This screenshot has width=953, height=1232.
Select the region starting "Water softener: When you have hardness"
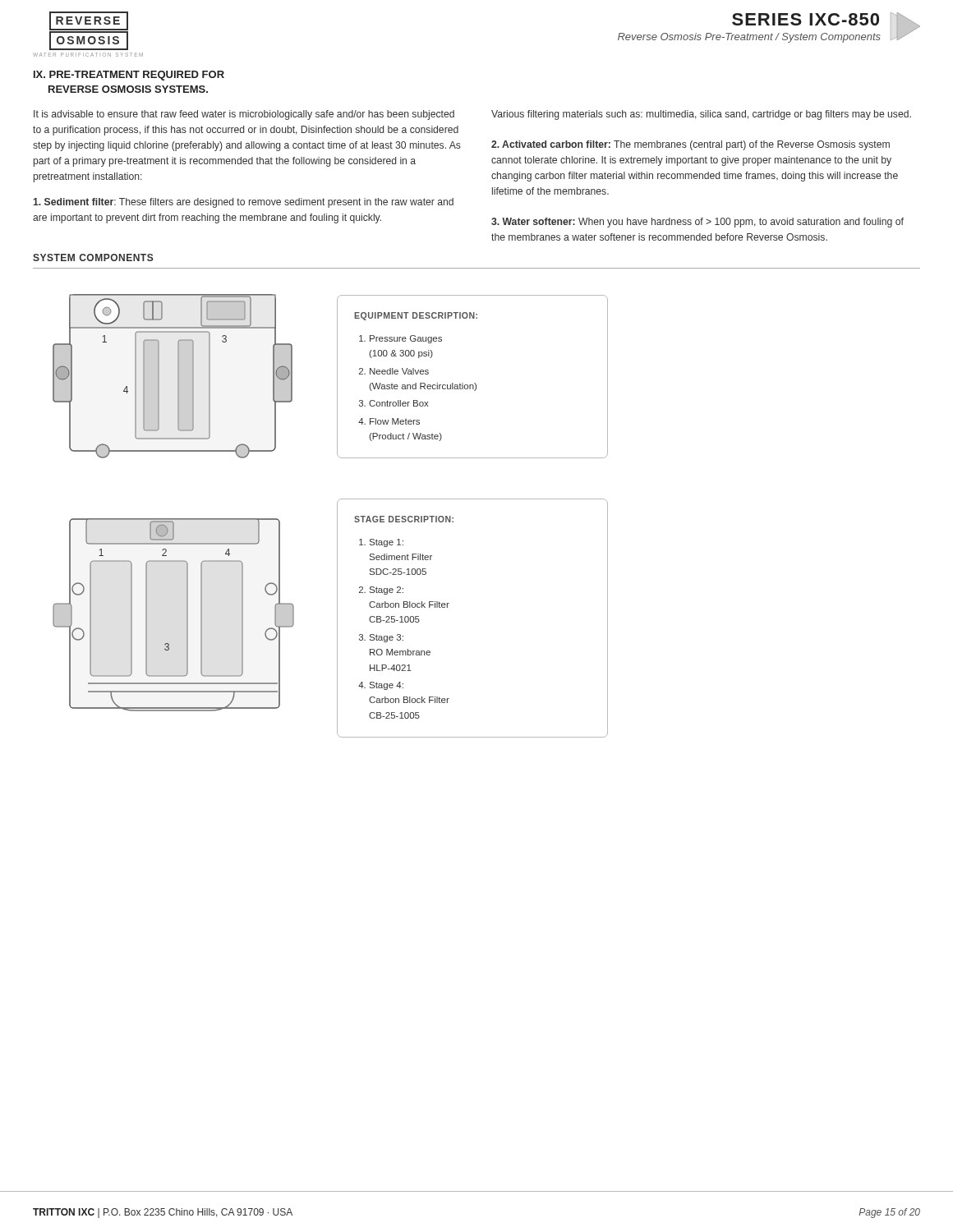coord(697,229)
